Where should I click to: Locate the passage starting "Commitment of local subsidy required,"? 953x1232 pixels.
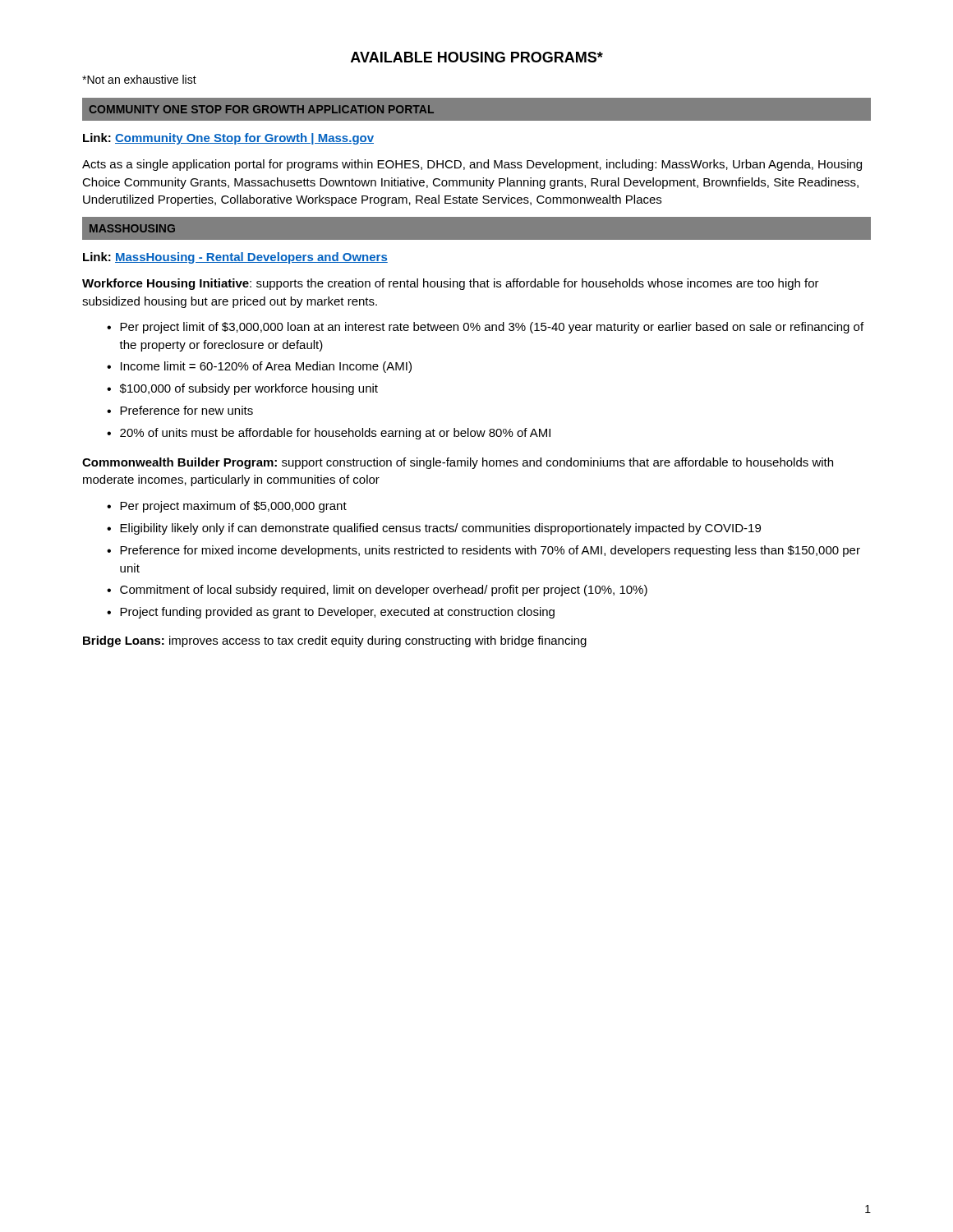(384, 589)
